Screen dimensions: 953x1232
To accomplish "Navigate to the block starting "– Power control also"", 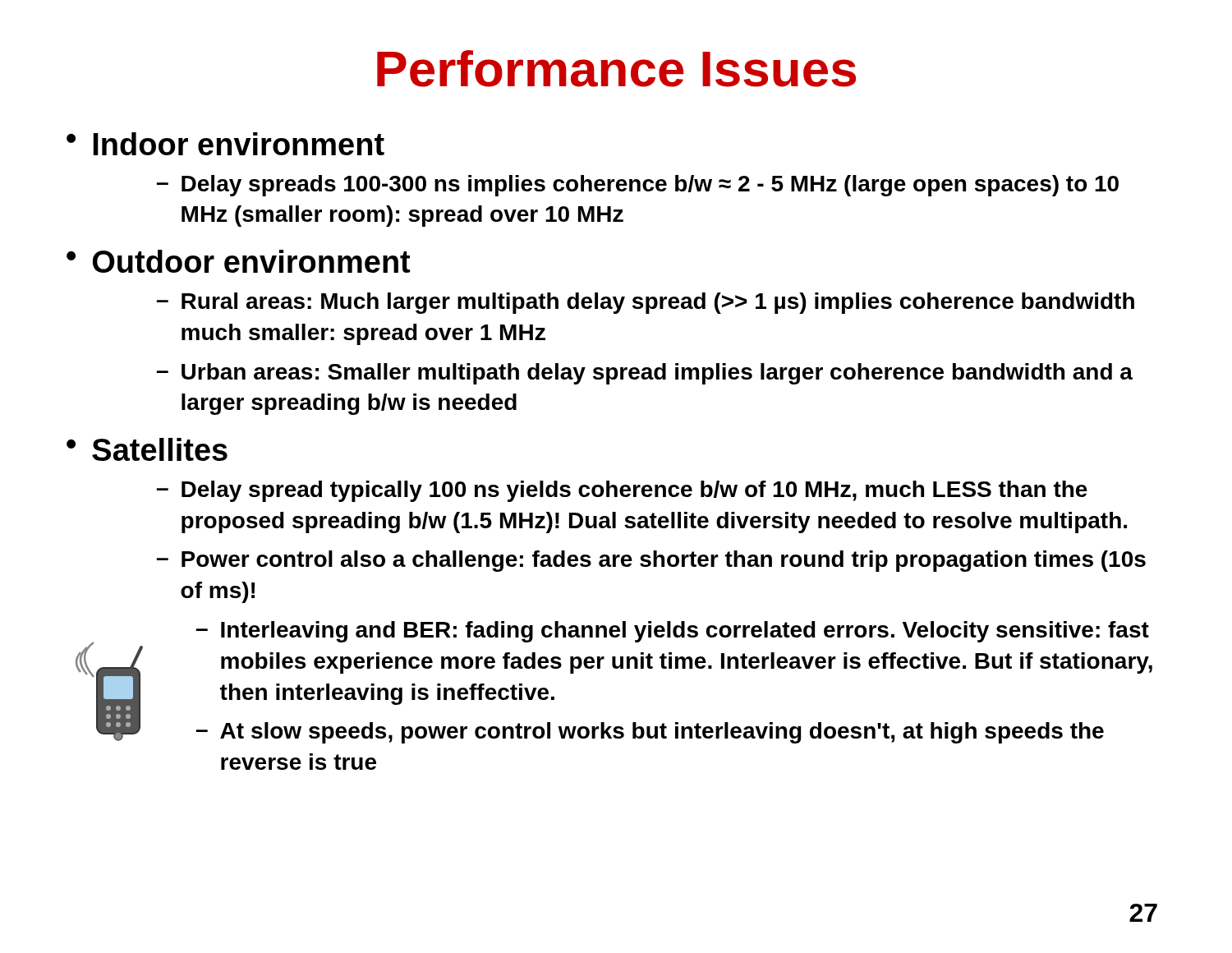I will pyautogui.click(x=661, y=575).
